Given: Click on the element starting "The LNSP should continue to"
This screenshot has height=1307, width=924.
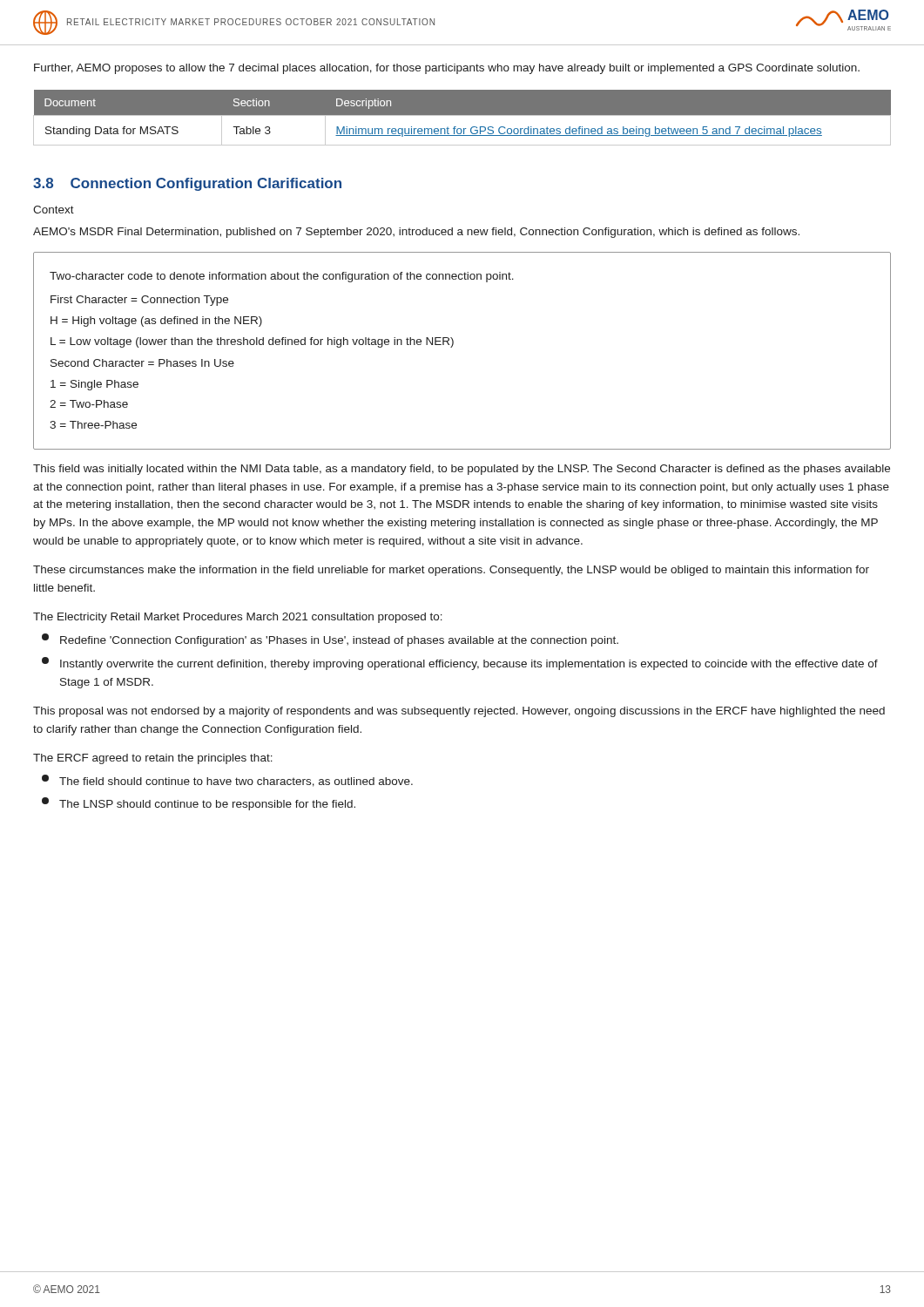Looking at the screenshot, I should 199,805.
